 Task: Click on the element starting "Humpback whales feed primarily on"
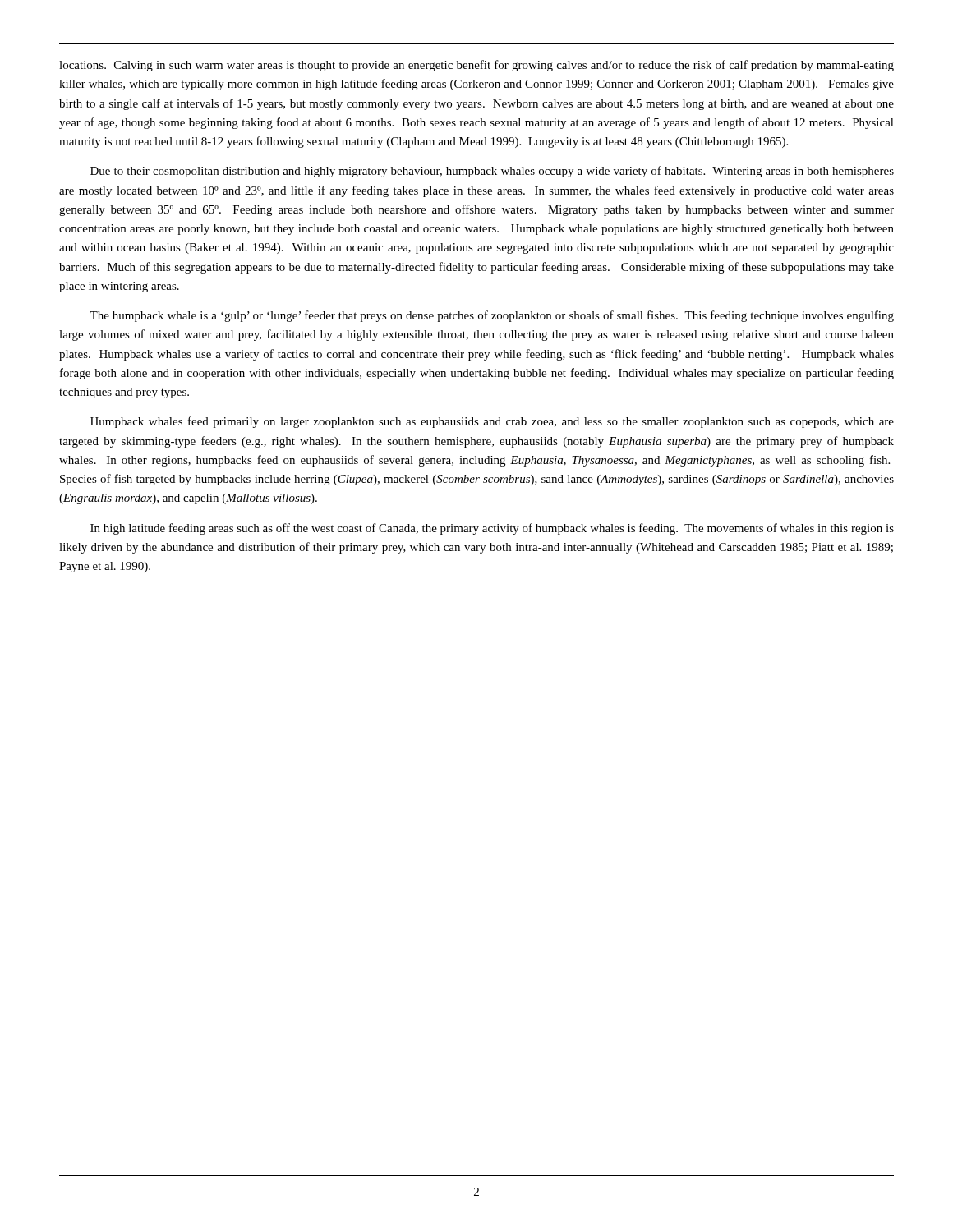(476, 460)
